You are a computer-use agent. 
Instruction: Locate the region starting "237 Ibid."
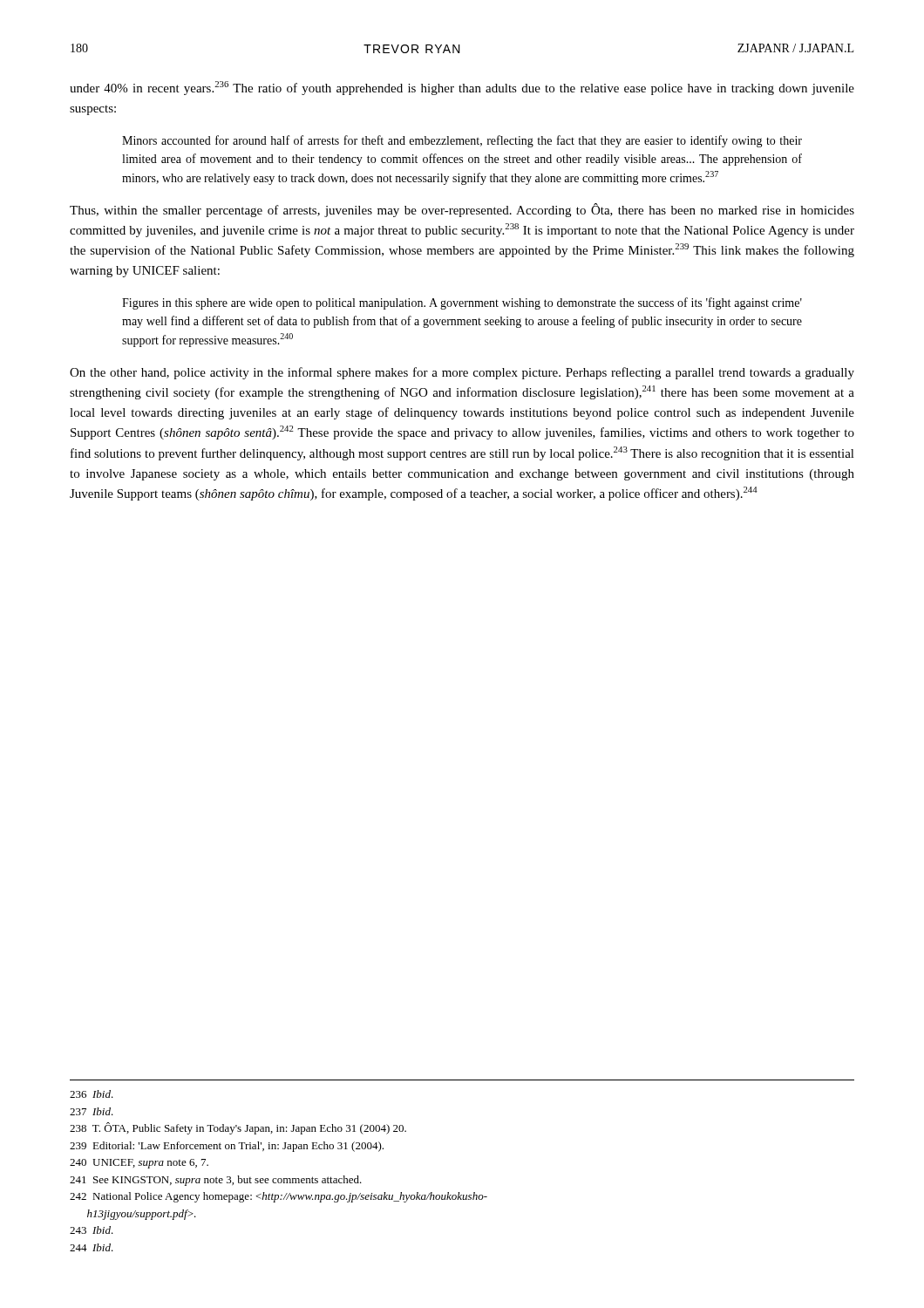[x=92, y=1111]
